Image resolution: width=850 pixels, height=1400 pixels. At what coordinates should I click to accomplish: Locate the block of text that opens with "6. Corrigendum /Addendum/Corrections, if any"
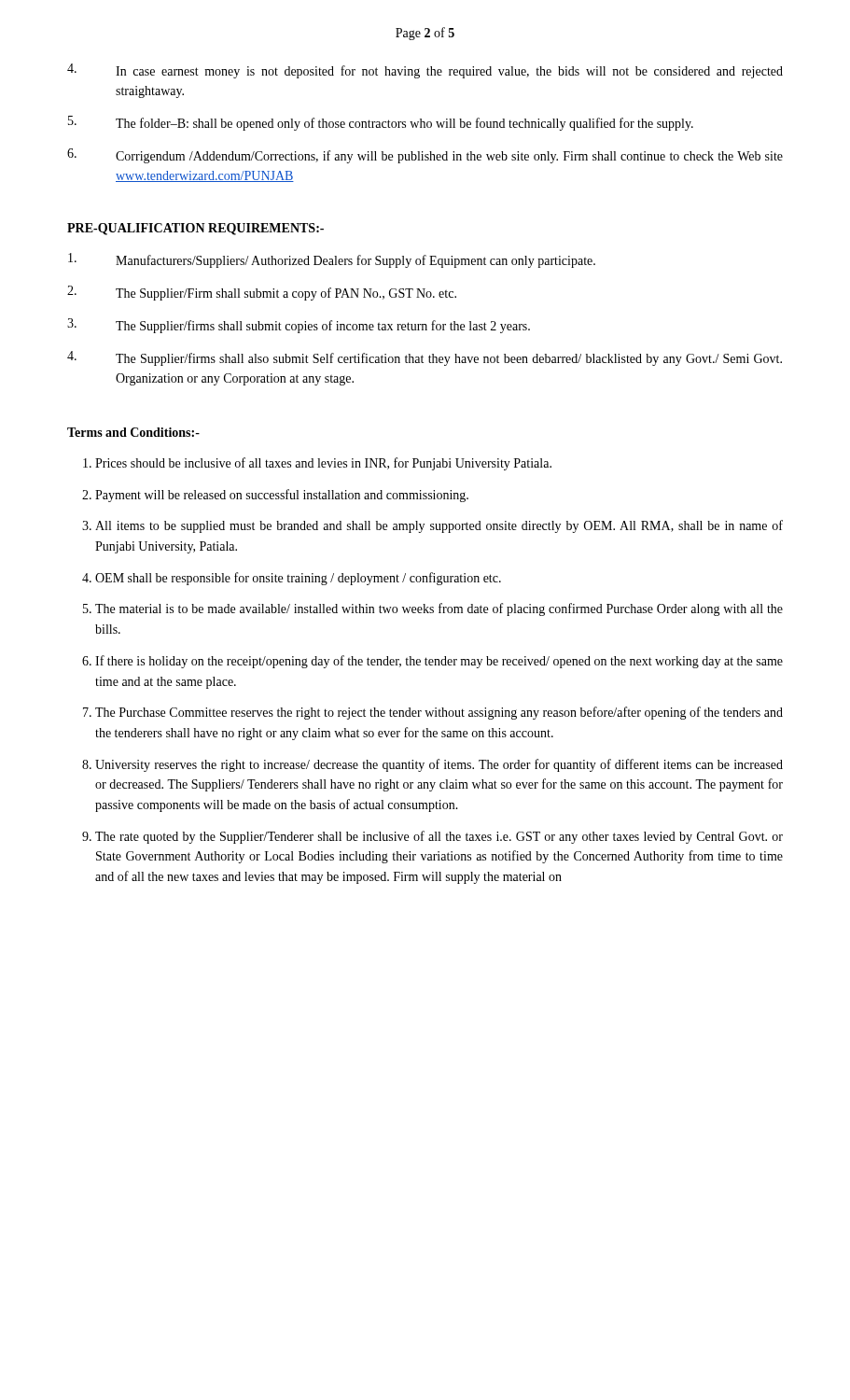tap(425, 166)
